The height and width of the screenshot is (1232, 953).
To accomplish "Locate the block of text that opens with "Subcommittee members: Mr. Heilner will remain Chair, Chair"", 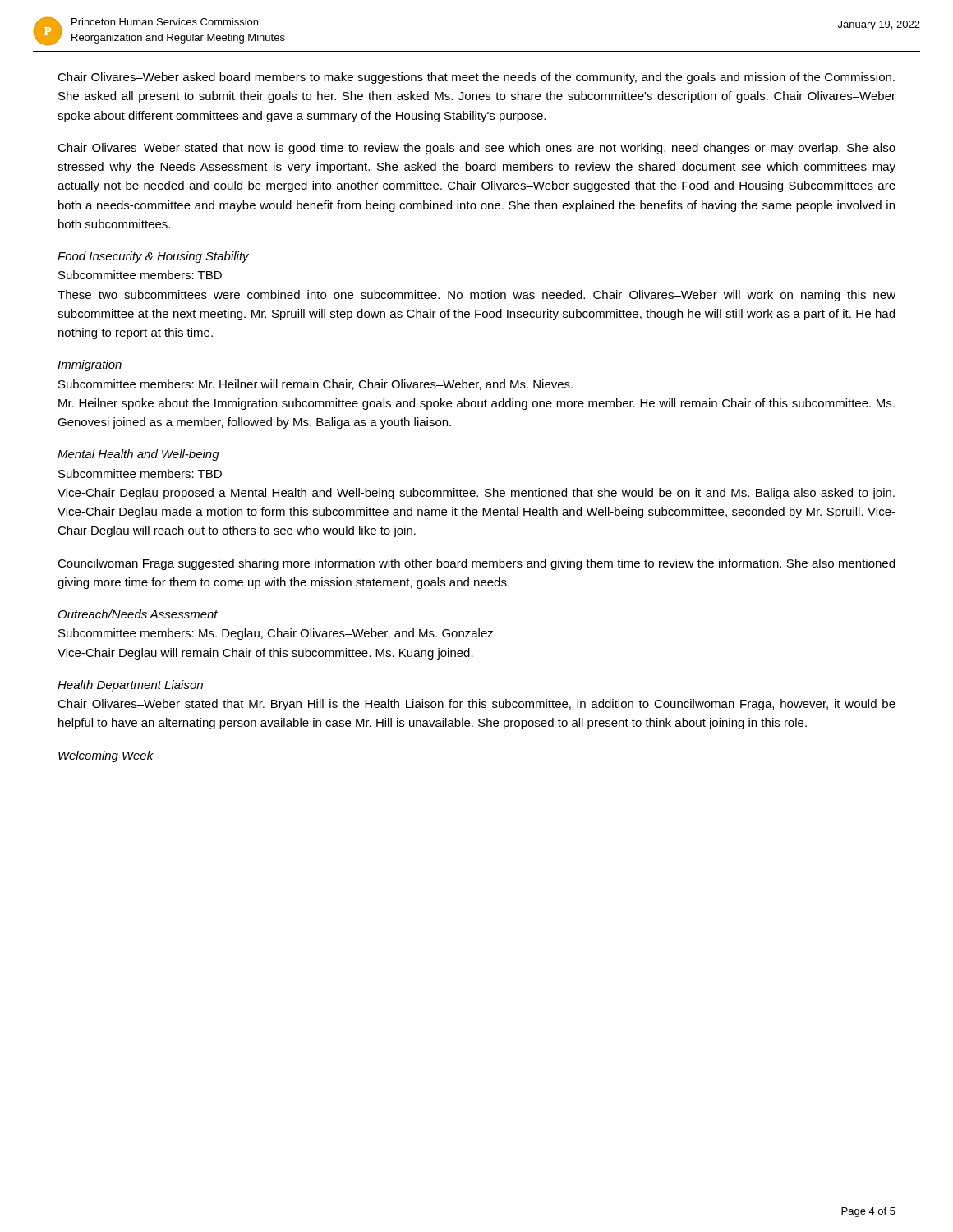I will pyautogui.click(x=316, y=384).
